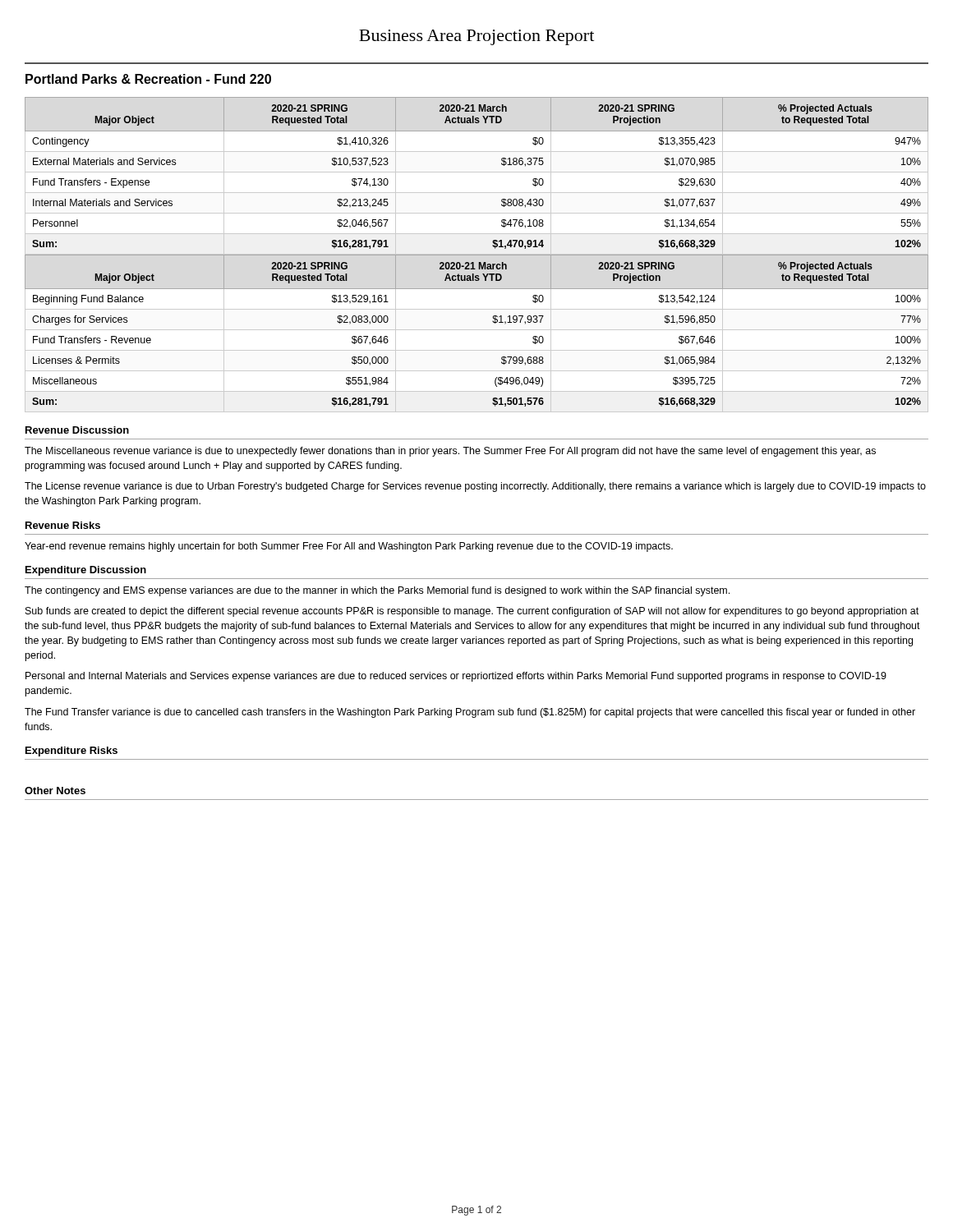
Task: Navigate to the block starting "Business Area Projection"
Action: coord(476,35)
